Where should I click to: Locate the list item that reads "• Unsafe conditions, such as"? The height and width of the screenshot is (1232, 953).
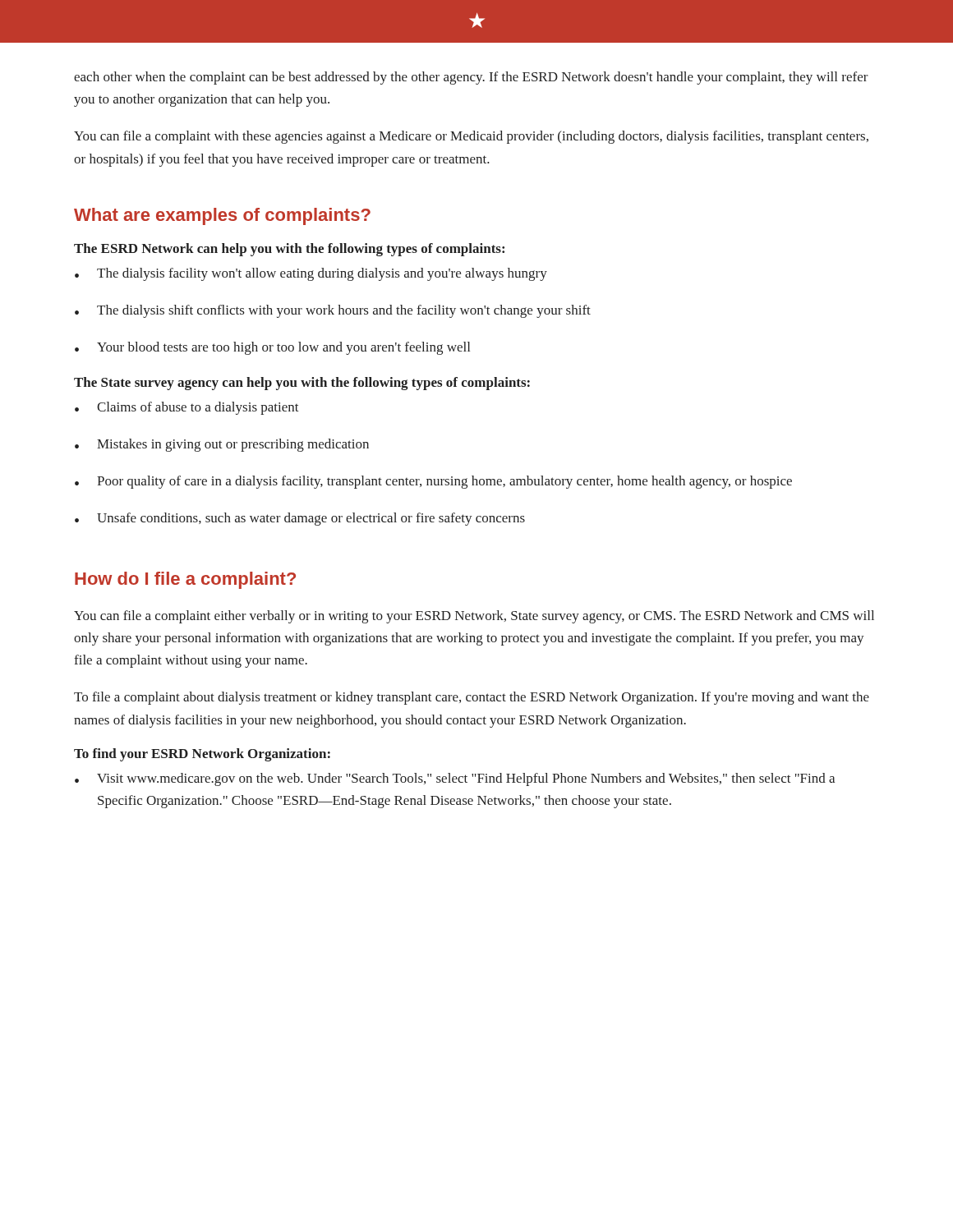(476, 520)
